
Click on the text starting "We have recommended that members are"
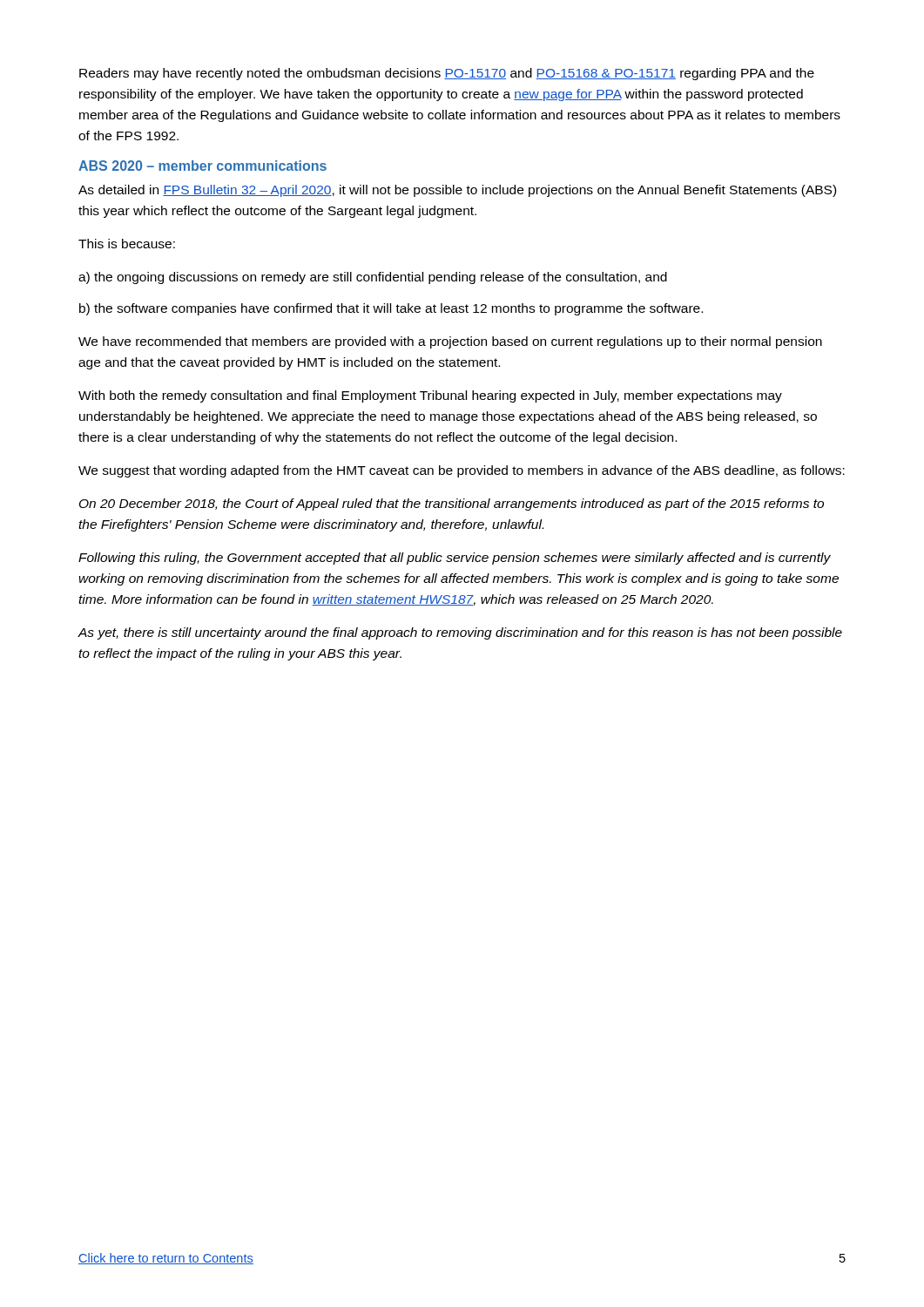coord(450,352)
